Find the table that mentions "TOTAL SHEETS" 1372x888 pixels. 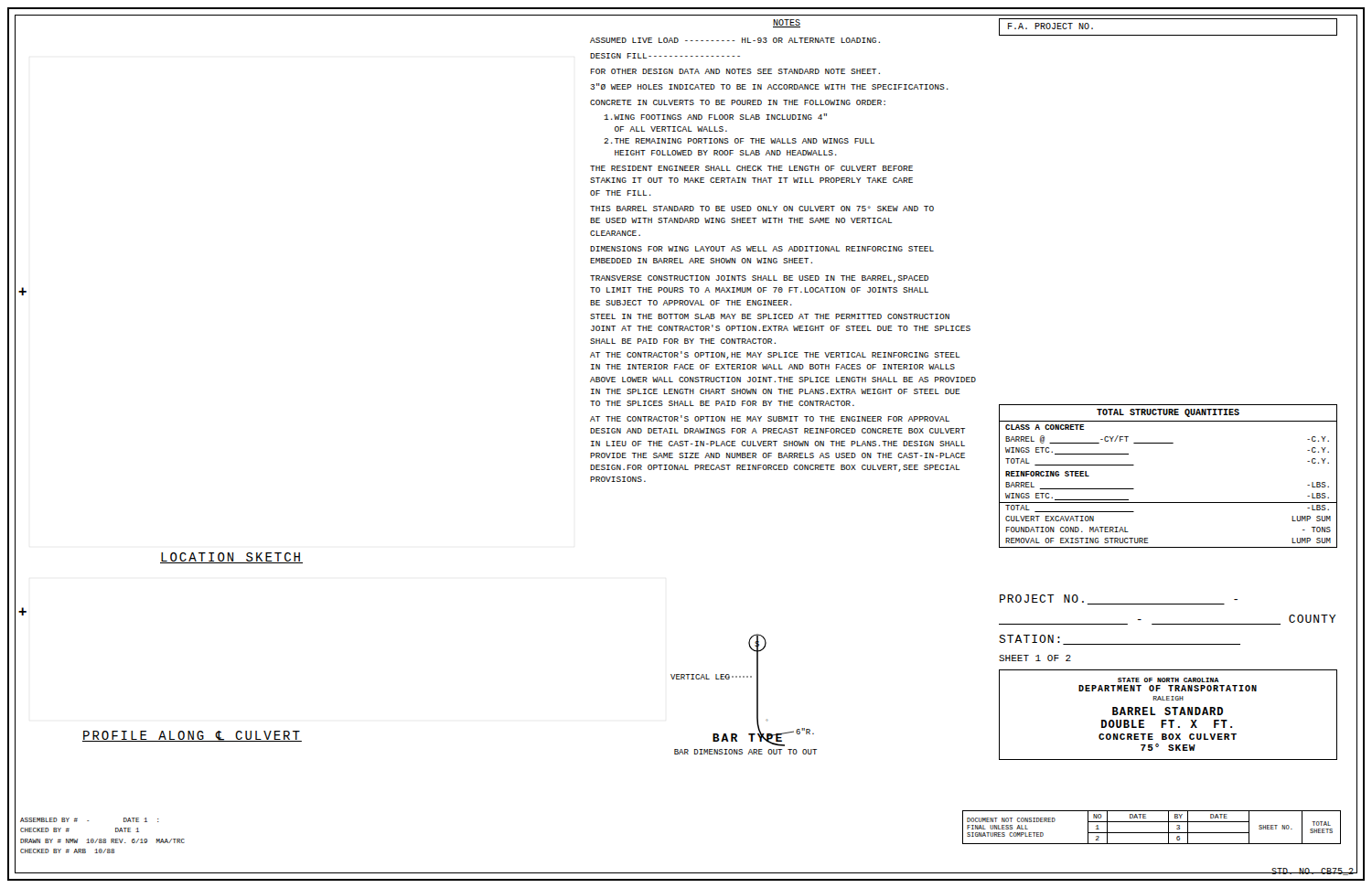click(1152, 827)
